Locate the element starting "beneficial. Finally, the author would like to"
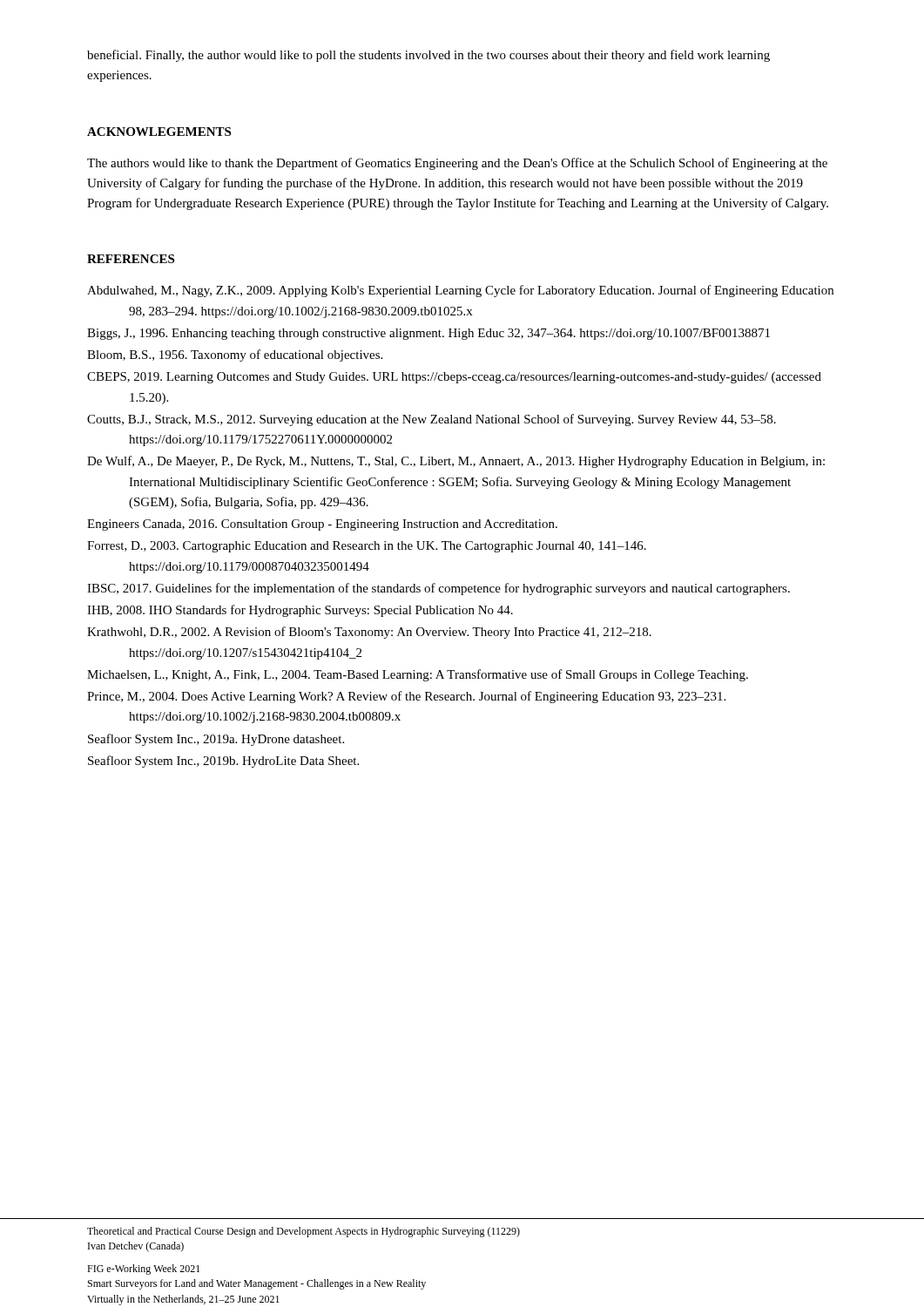 pos(429,65)
